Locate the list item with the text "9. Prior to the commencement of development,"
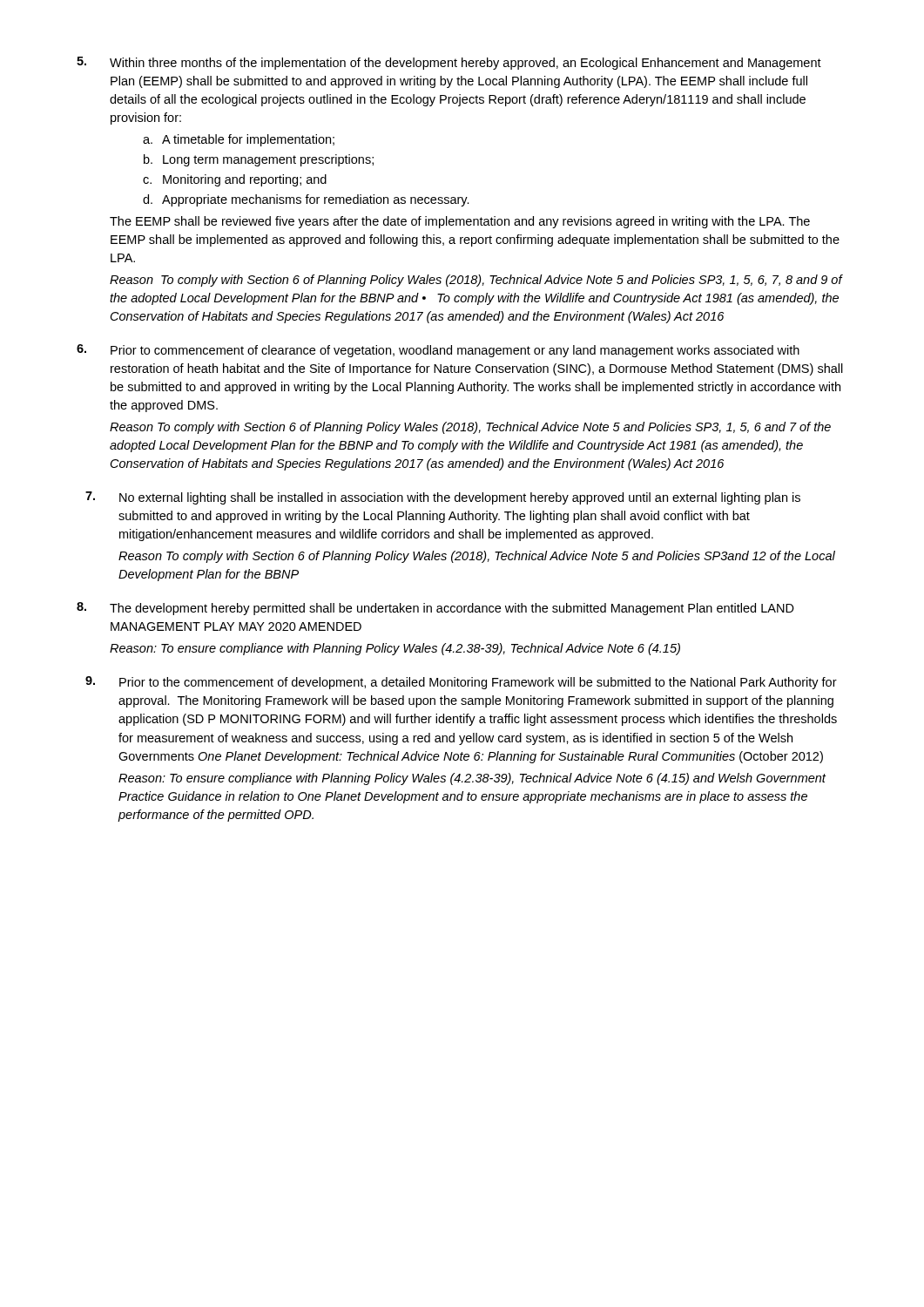 point(466,751)
